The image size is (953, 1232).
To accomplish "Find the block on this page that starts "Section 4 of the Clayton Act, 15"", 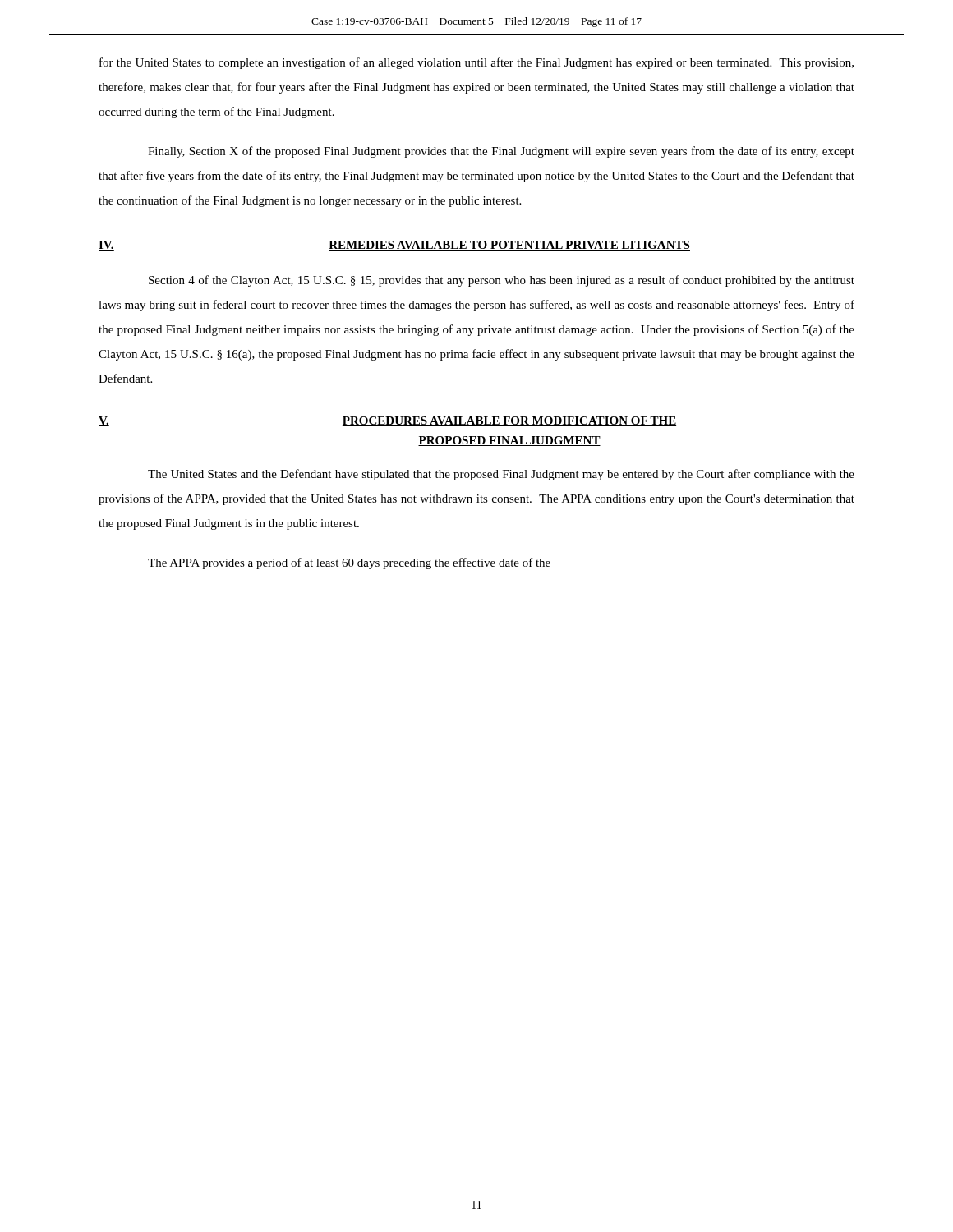I will pyautogui.click(x=476, y=329).
